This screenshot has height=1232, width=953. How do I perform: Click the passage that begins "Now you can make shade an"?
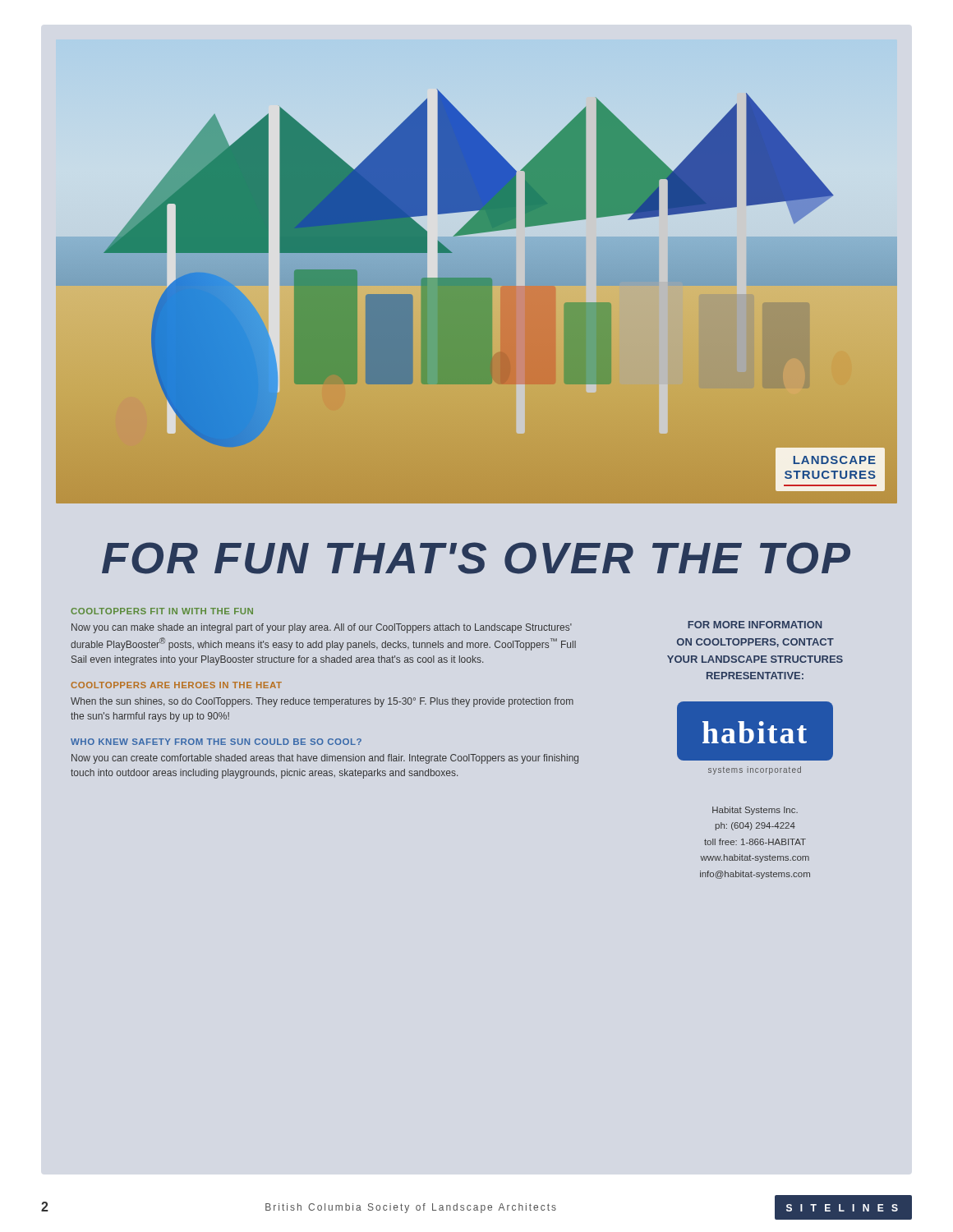coord(329,643)
